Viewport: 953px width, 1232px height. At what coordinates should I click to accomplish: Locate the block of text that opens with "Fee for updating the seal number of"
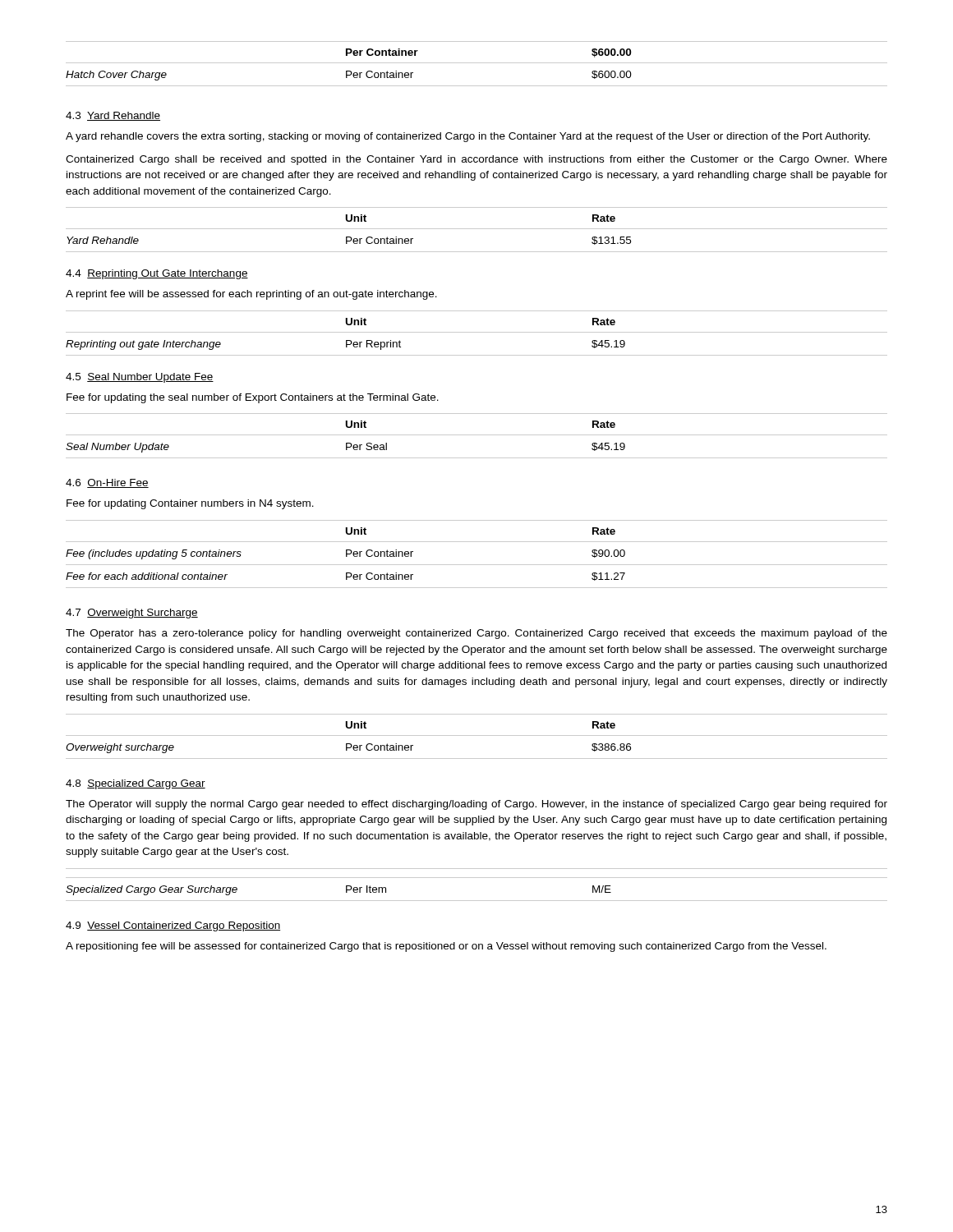pyautogui.click(x=252, y=397)
